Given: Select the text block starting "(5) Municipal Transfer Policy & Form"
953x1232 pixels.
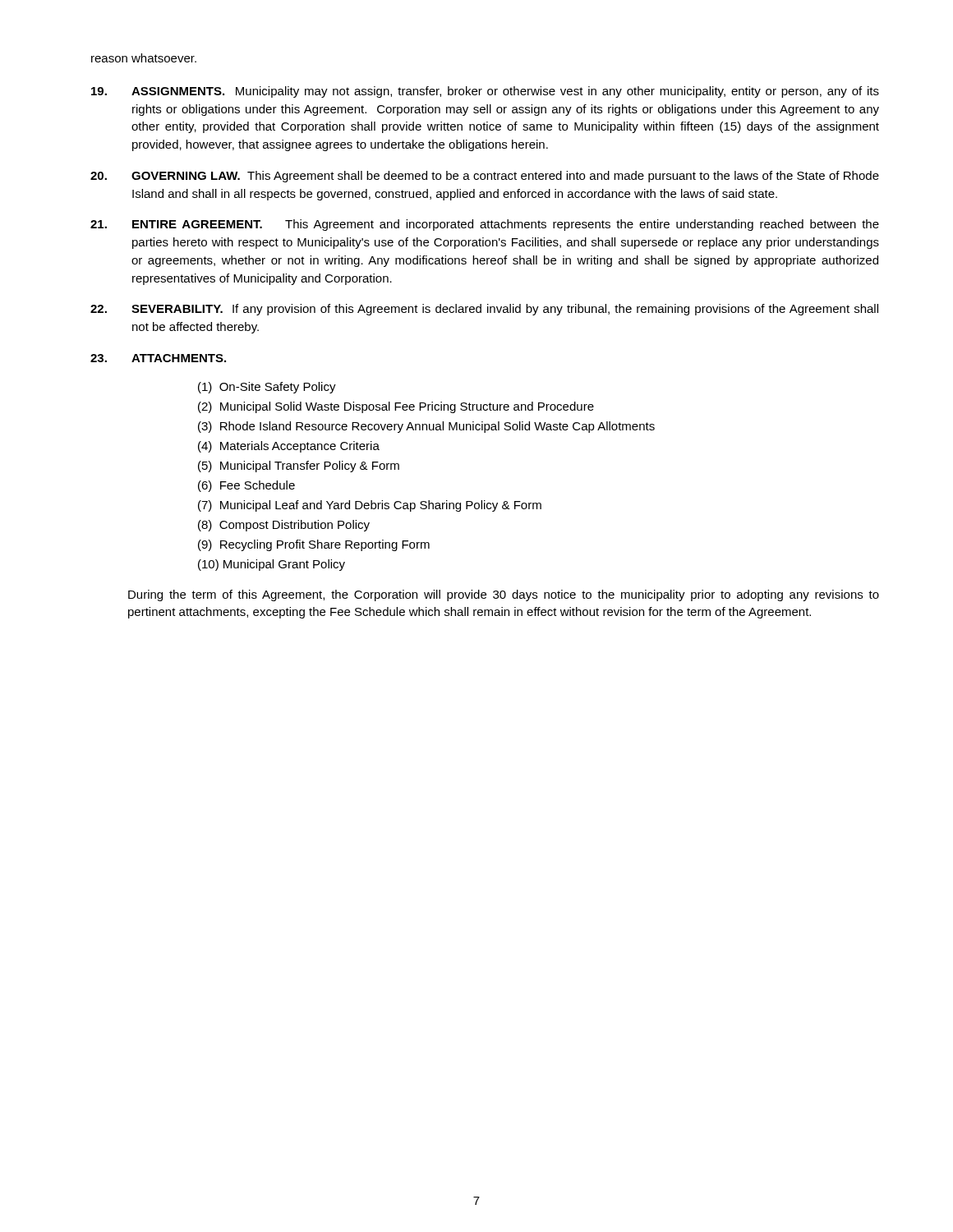Looking at the screenshot, I should (299, 465).
